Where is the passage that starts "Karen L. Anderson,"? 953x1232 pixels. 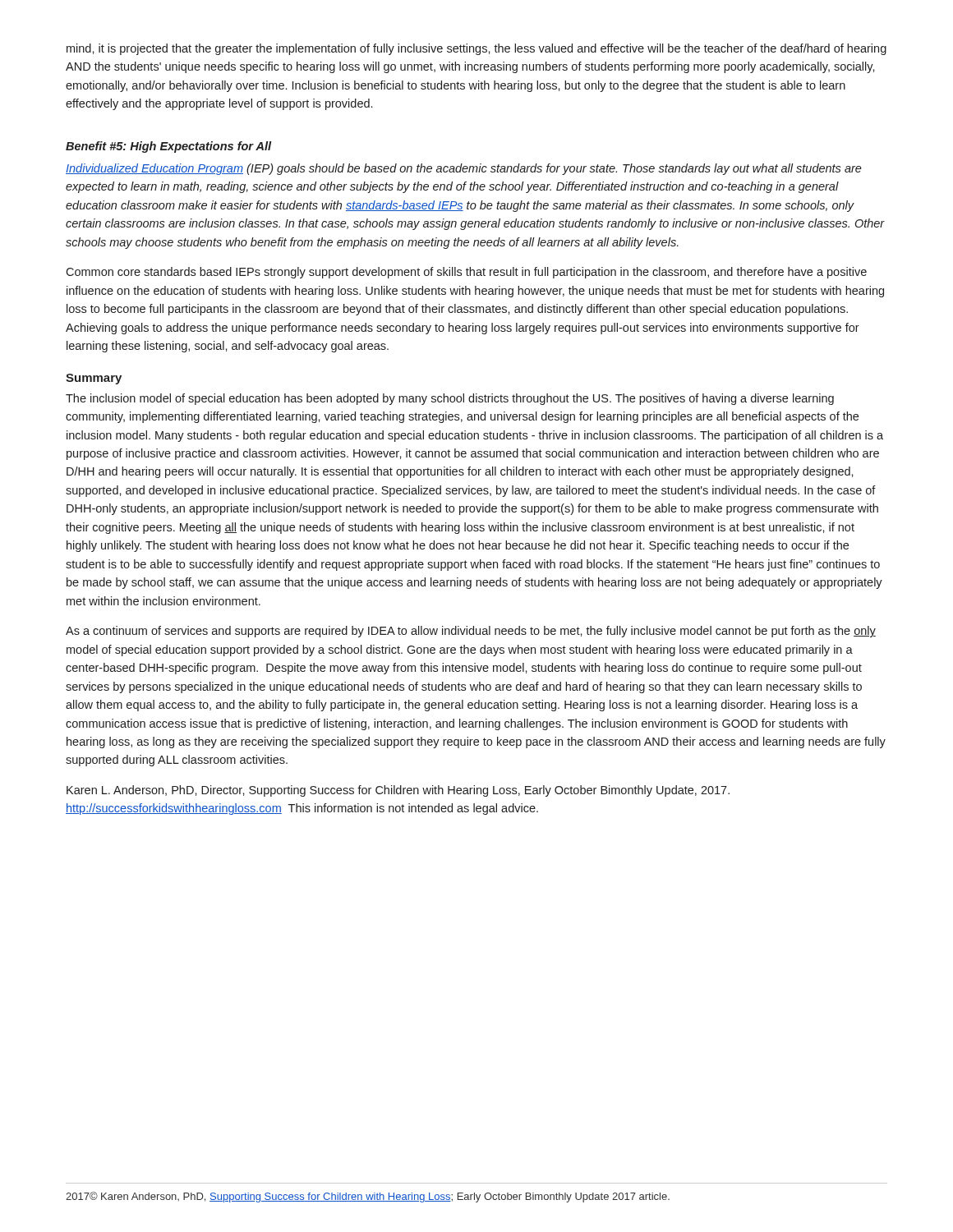click(x=398, y=799)
